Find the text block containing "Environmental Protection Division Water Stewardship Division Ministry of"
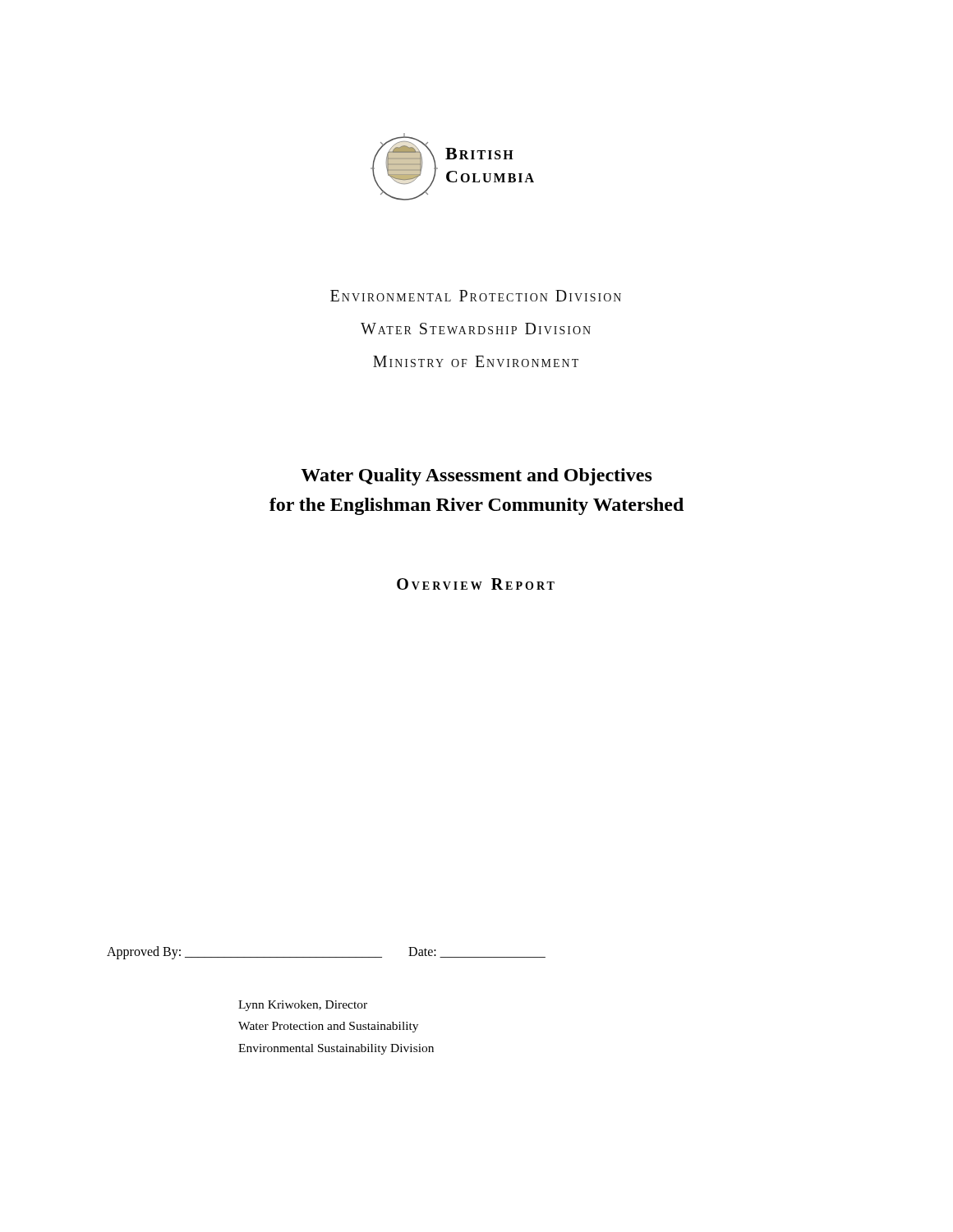 [x=476, y=329]
